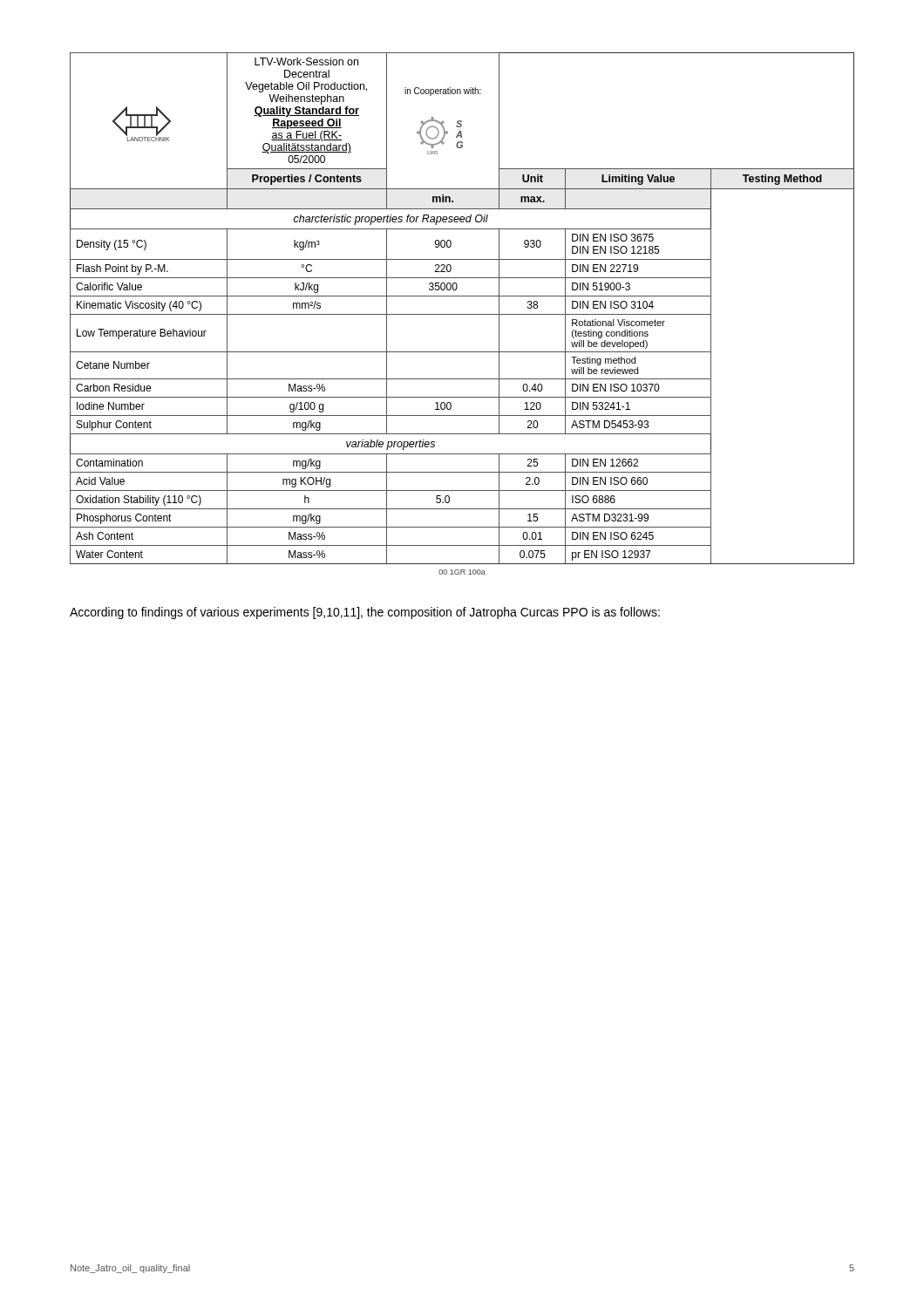This screenshot has height=1308, width=924.
Task: Click the passage that begins "According to findings of various"
Action: pos(365,612)
